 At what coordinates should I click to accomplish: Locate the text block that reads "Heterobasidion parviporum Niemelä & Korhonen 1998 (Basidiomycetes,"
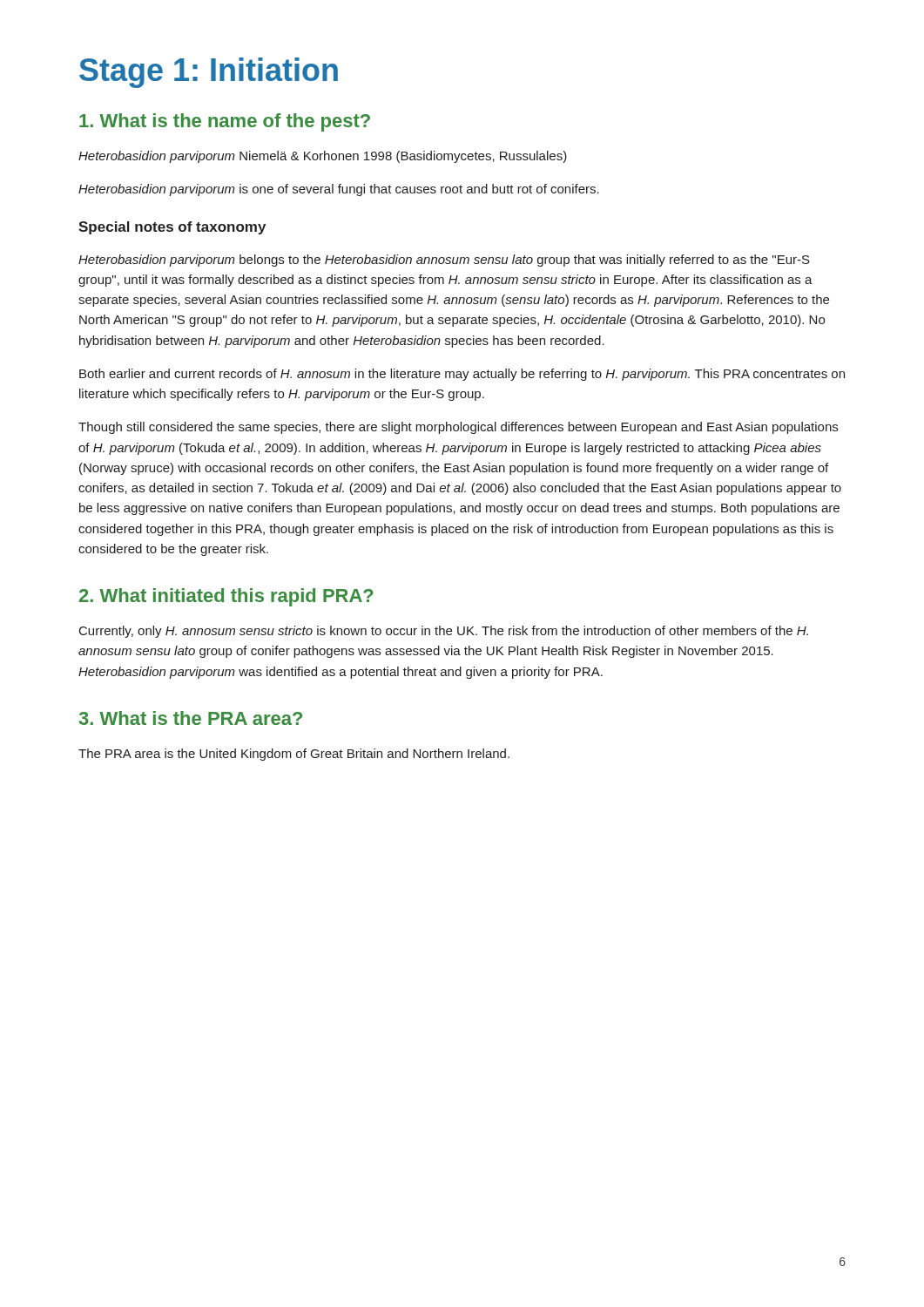pyautogui.click(x=462, y=156)
